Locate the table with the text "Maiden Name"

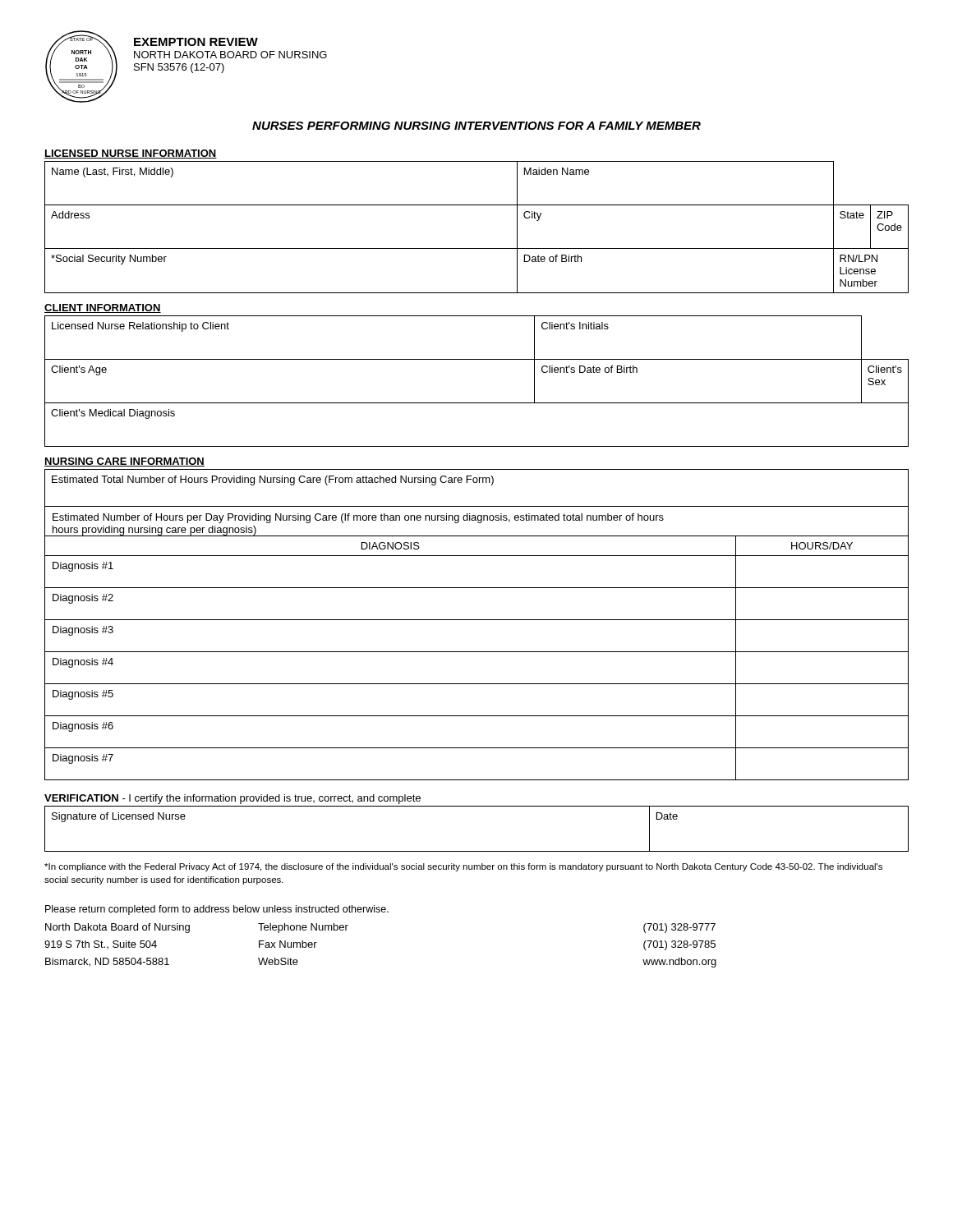pos(476,227)
